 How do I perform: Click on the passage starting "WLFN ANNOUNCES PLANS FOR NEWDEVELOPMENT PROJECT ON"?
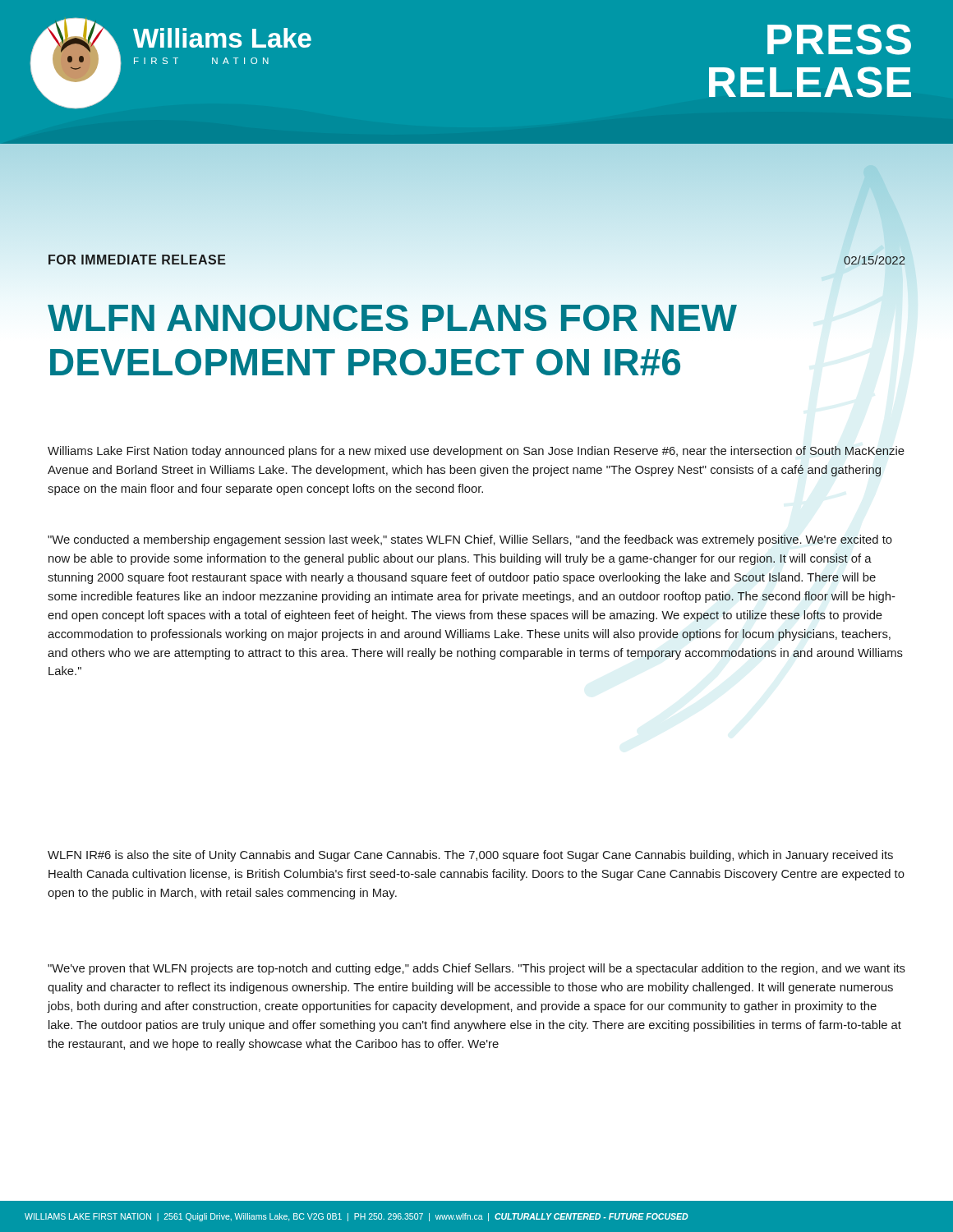click(x=476, y=340)
